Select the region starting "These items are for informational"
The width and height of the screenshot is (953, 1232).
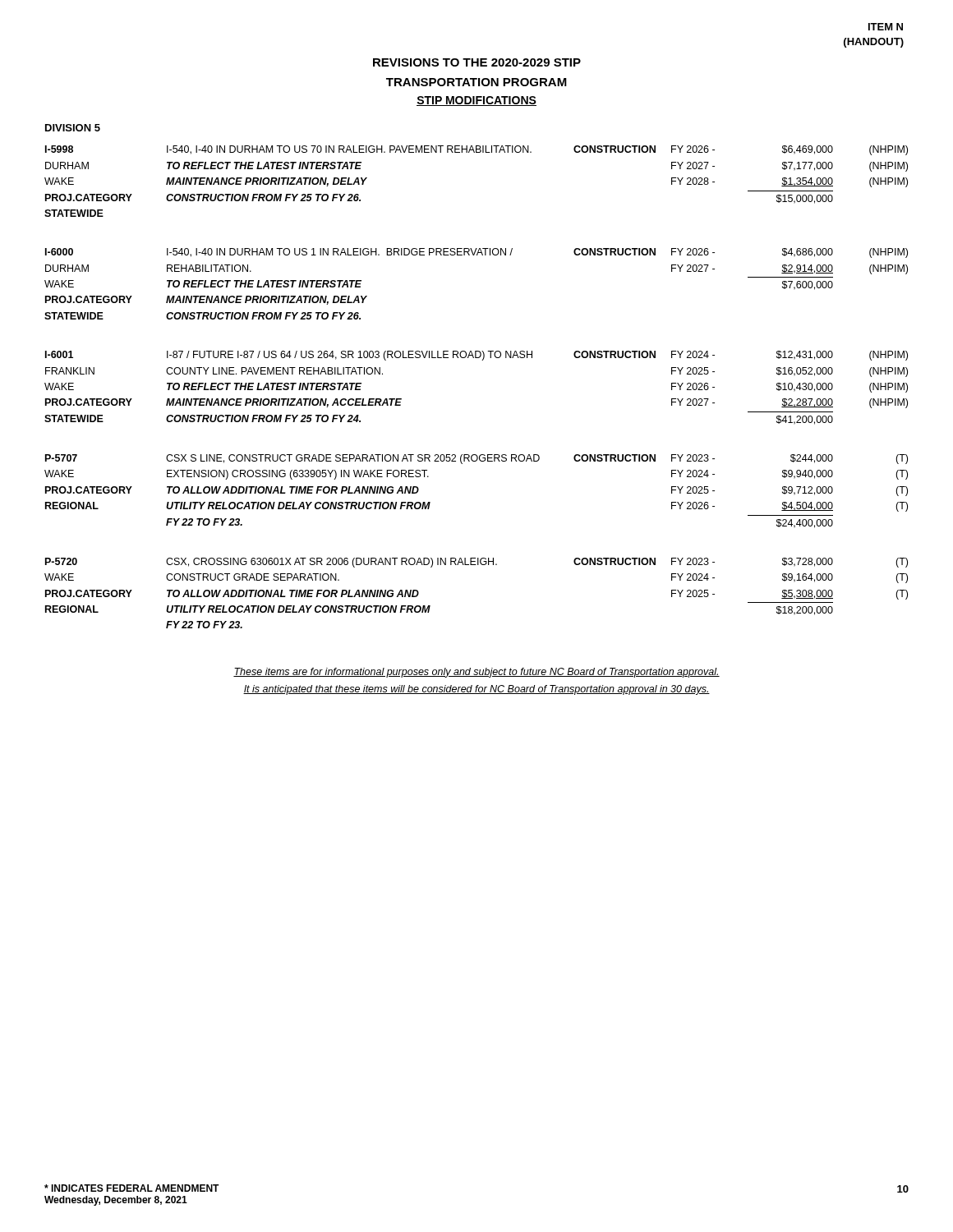click(476, 680)
